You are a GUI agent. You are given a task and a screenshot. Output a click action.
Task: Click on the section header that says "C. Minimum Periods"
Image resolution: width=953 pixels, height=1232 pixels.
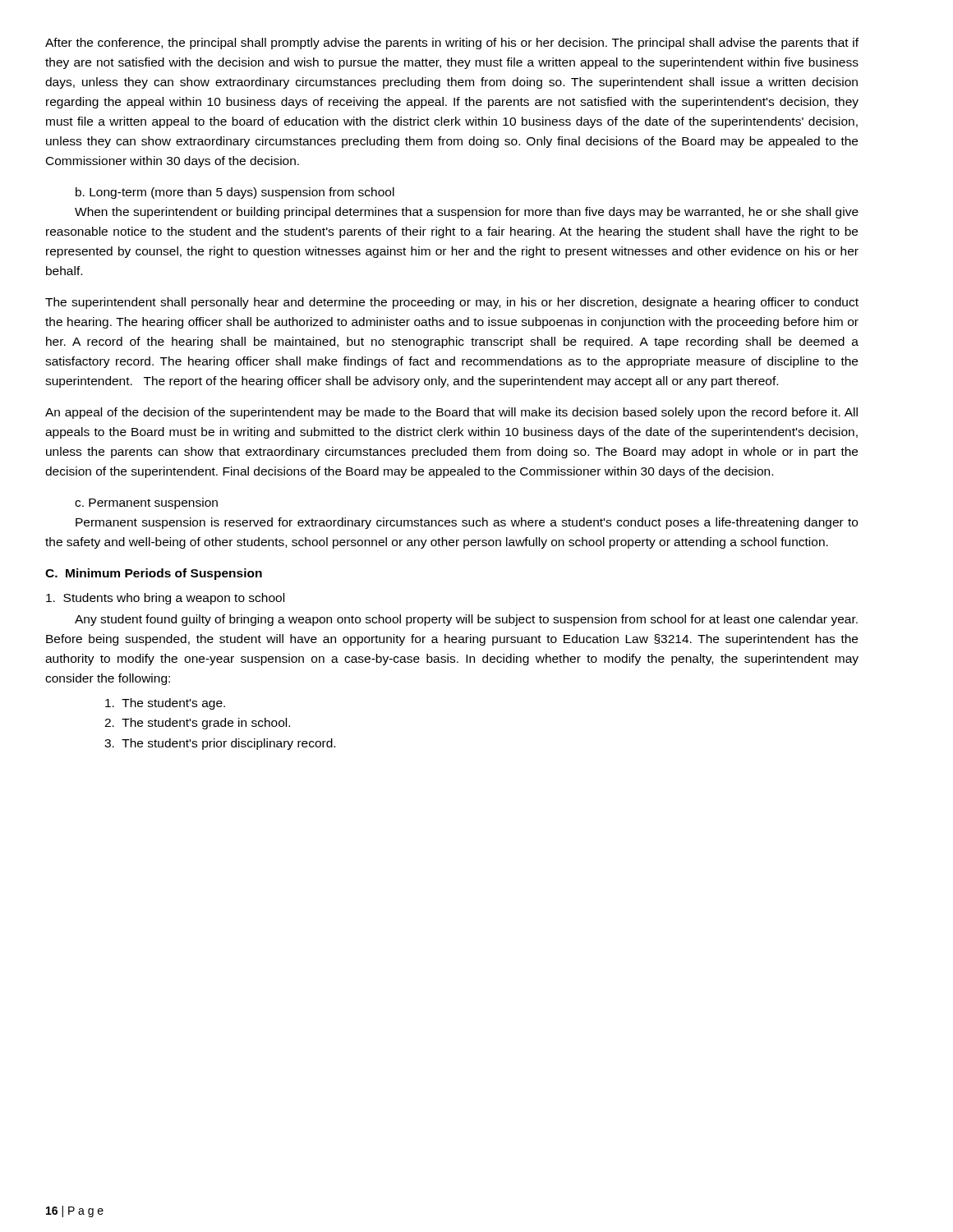coord(154,573)
